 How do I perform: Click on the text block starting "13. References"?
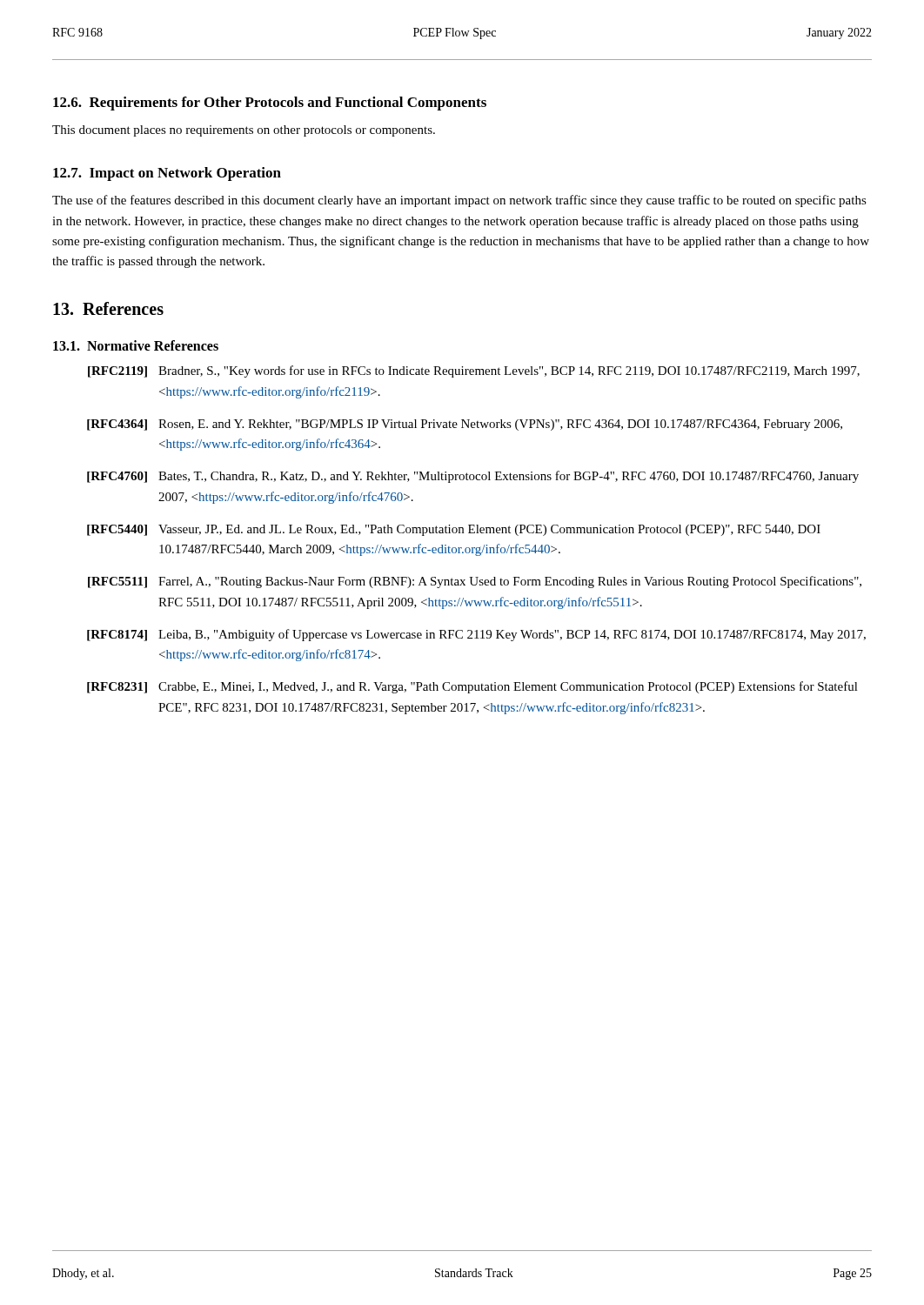pyautogui.click(x=108, y=309)
